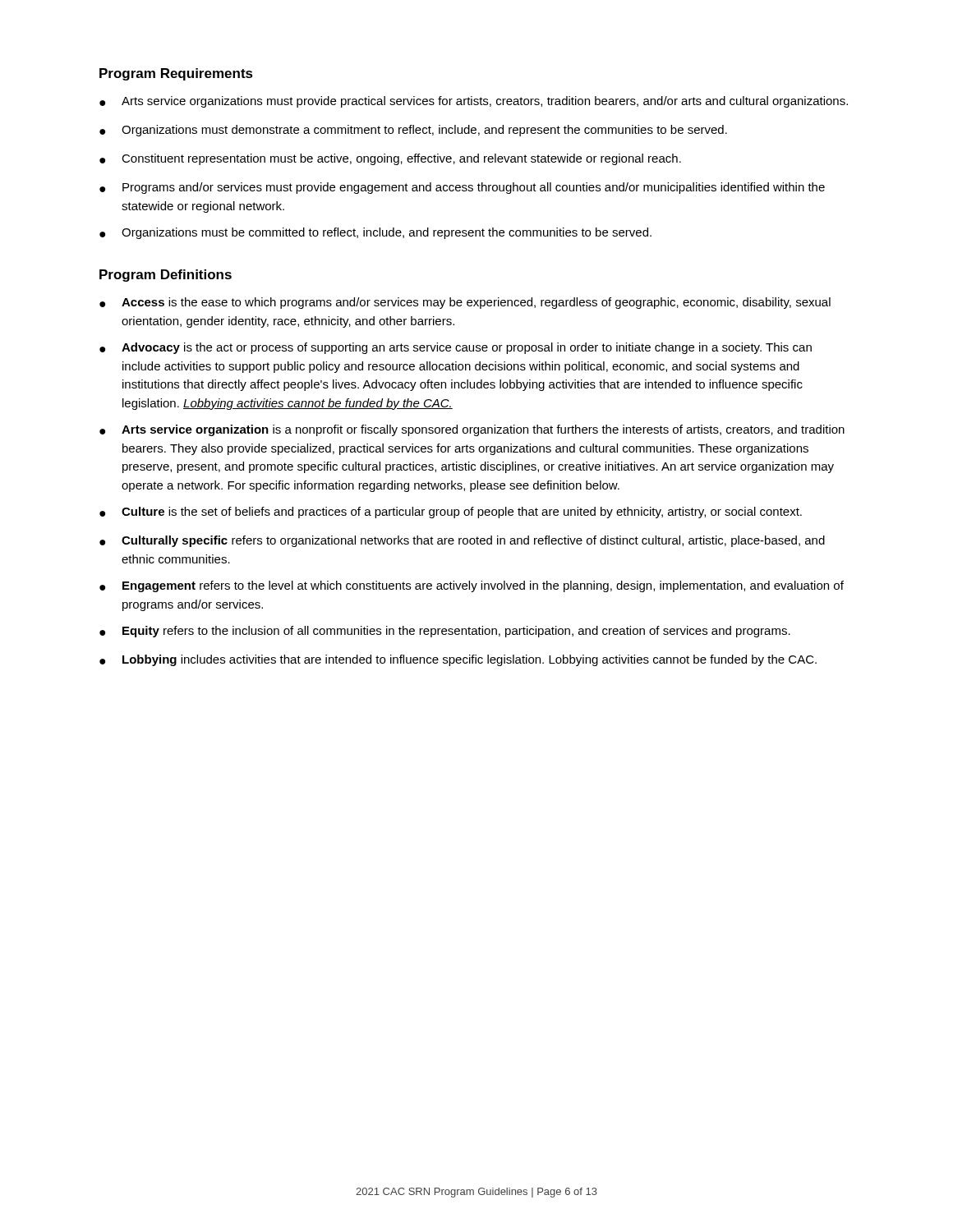This screenshot has height=1232, width=953.
Task: Locate the block of text that opens with "● Equity refers to the inclusion"
Action: click(x=476, y=632)
